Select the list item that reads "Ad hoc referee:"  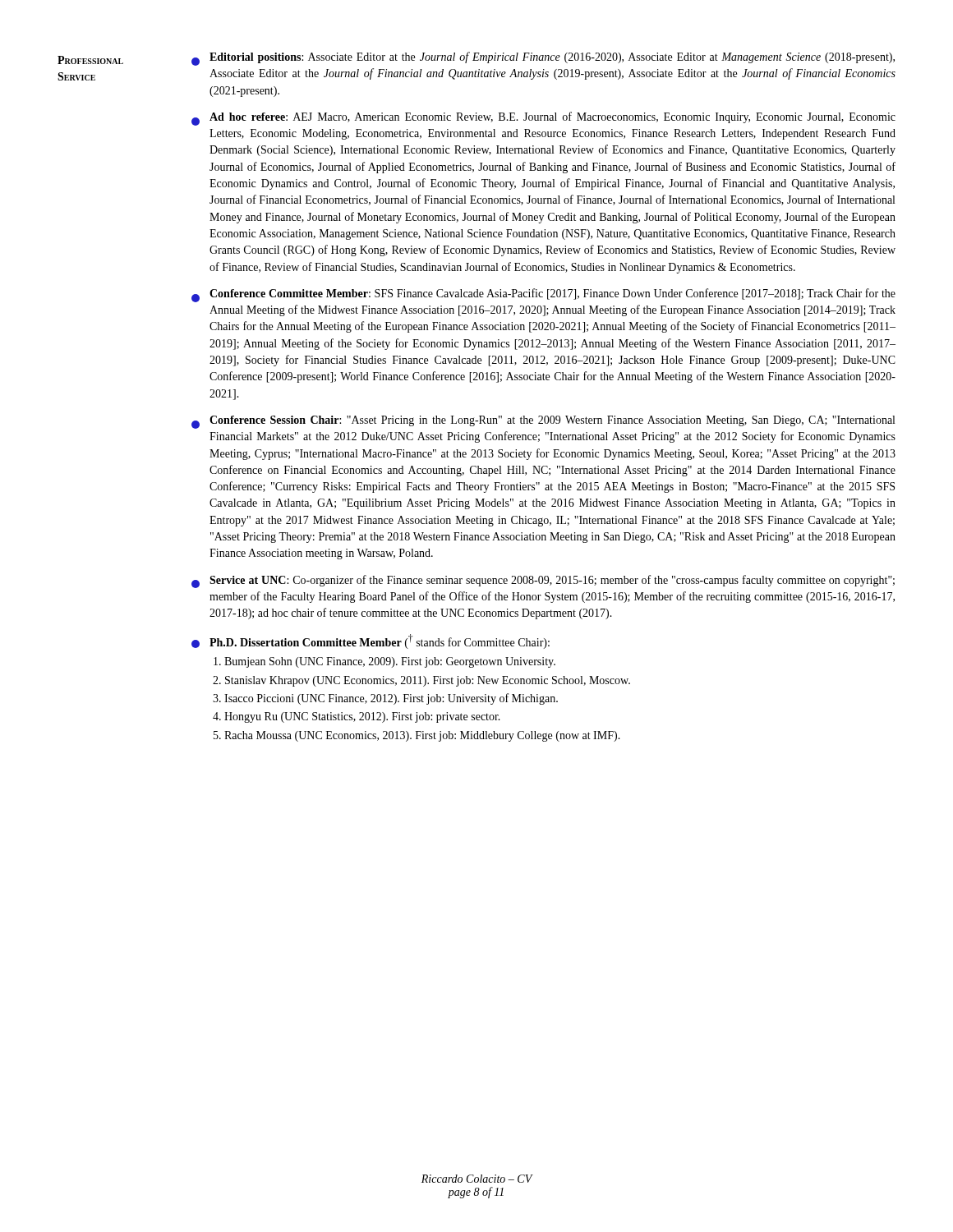pyautogui.click(x=543, y=192)
